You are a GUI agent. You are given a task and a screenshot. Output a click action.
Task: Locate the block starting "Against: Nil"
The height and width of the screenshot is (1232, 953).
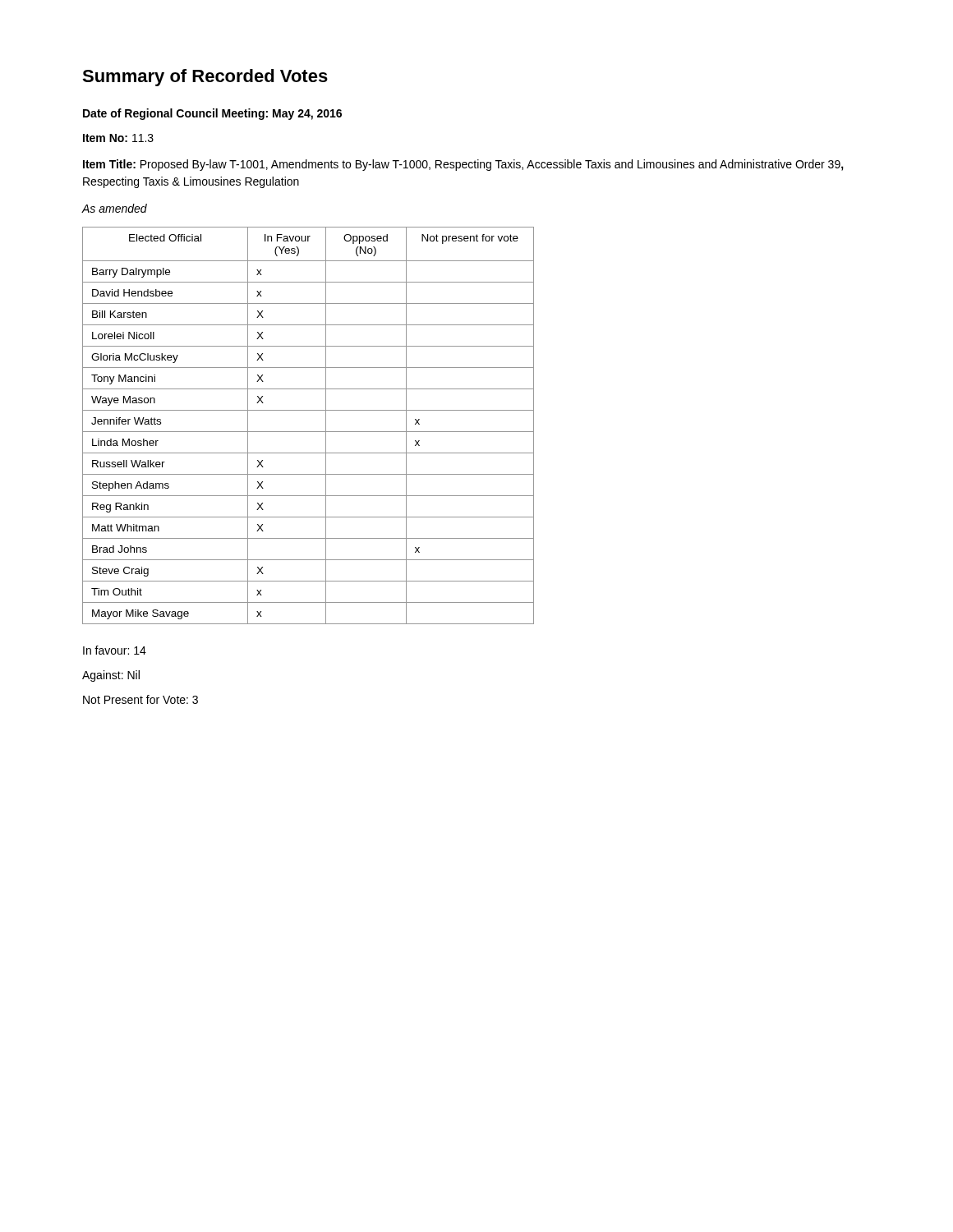click(111, 675)
